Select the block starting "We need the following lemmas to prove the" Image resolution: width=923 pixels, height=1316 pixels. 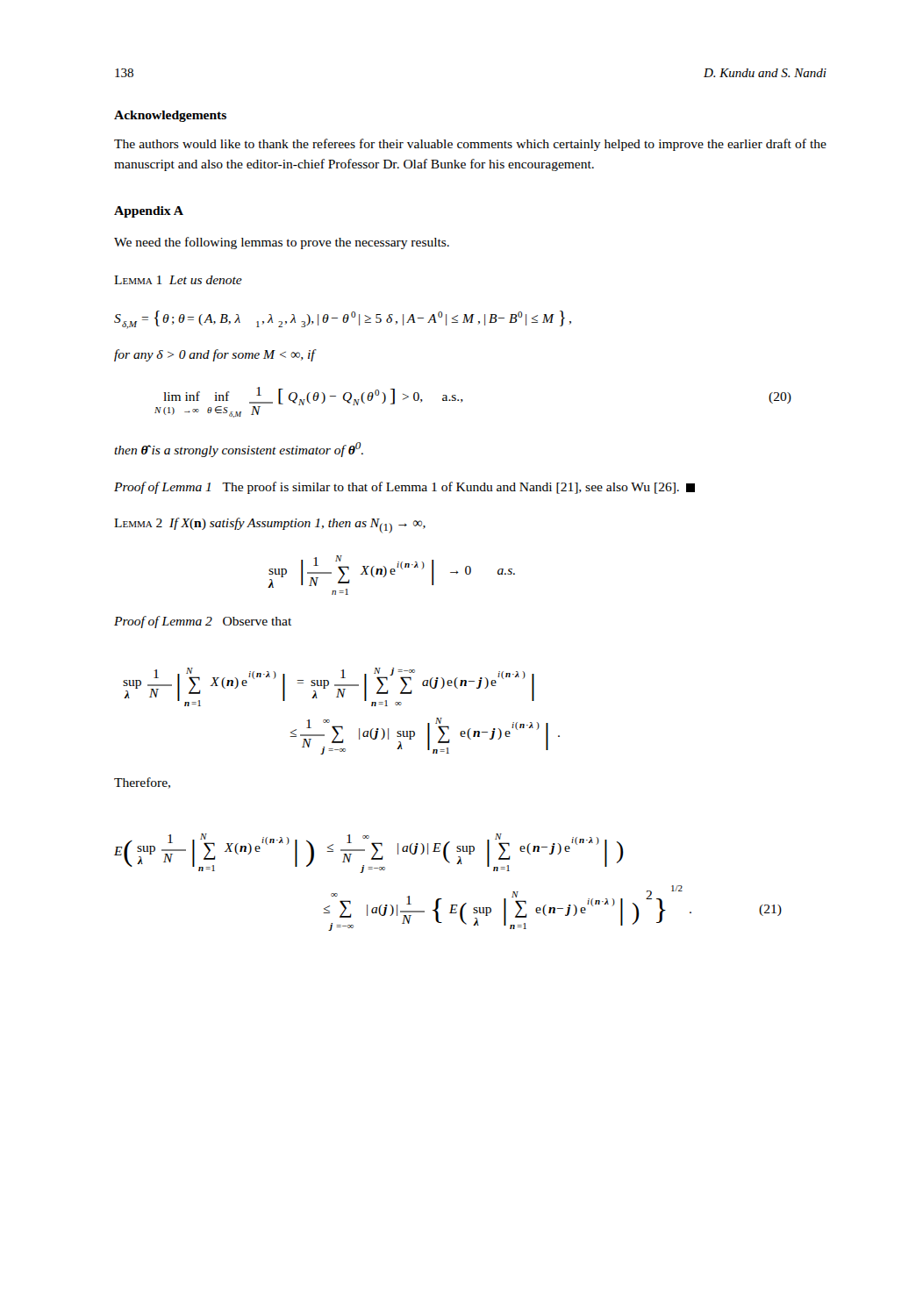pyautogui.click(x=282, y=241)
